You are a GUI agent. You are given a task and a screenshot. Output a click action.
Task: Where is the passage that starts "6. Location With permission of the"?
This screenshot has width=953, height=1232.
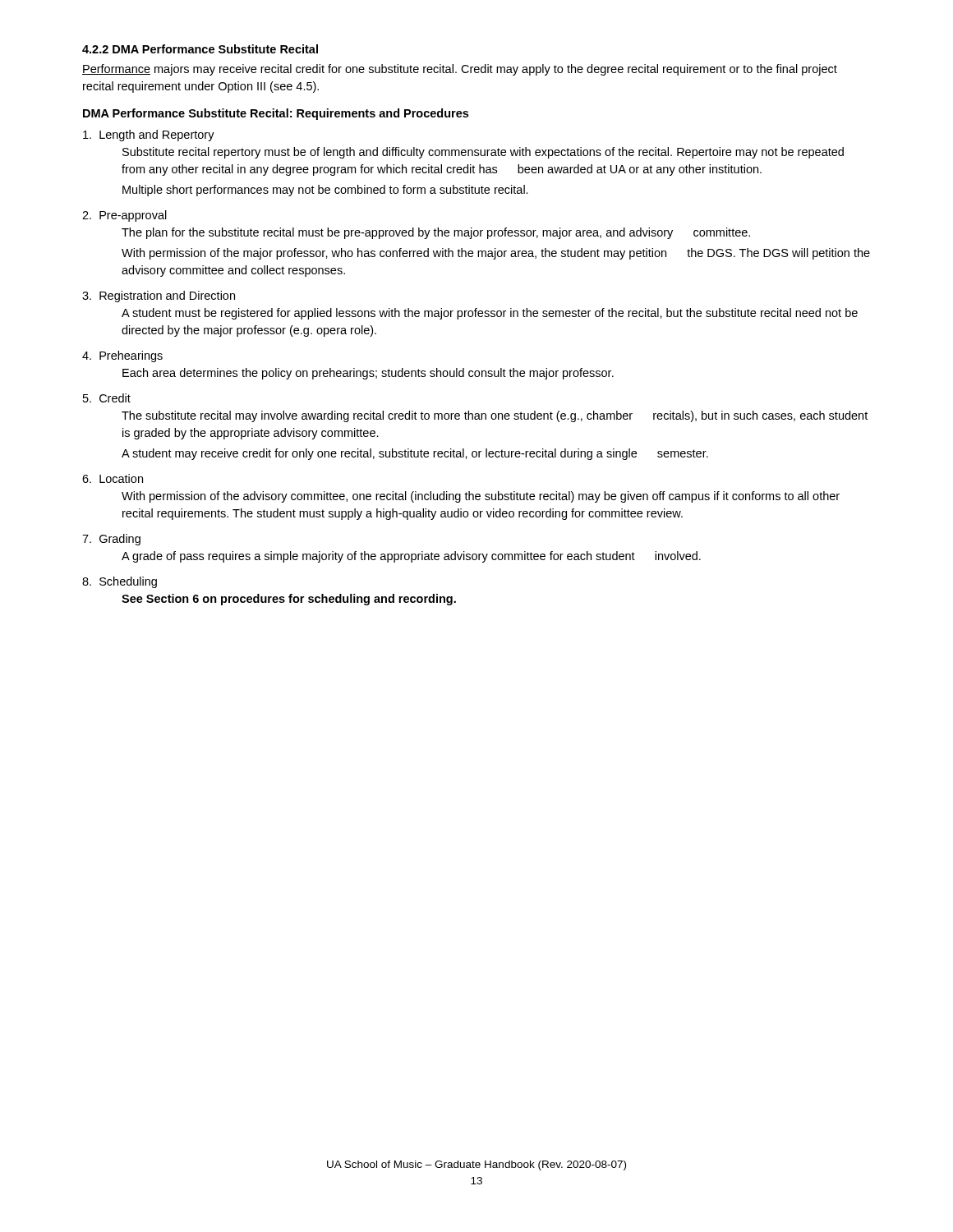[476, 498]
